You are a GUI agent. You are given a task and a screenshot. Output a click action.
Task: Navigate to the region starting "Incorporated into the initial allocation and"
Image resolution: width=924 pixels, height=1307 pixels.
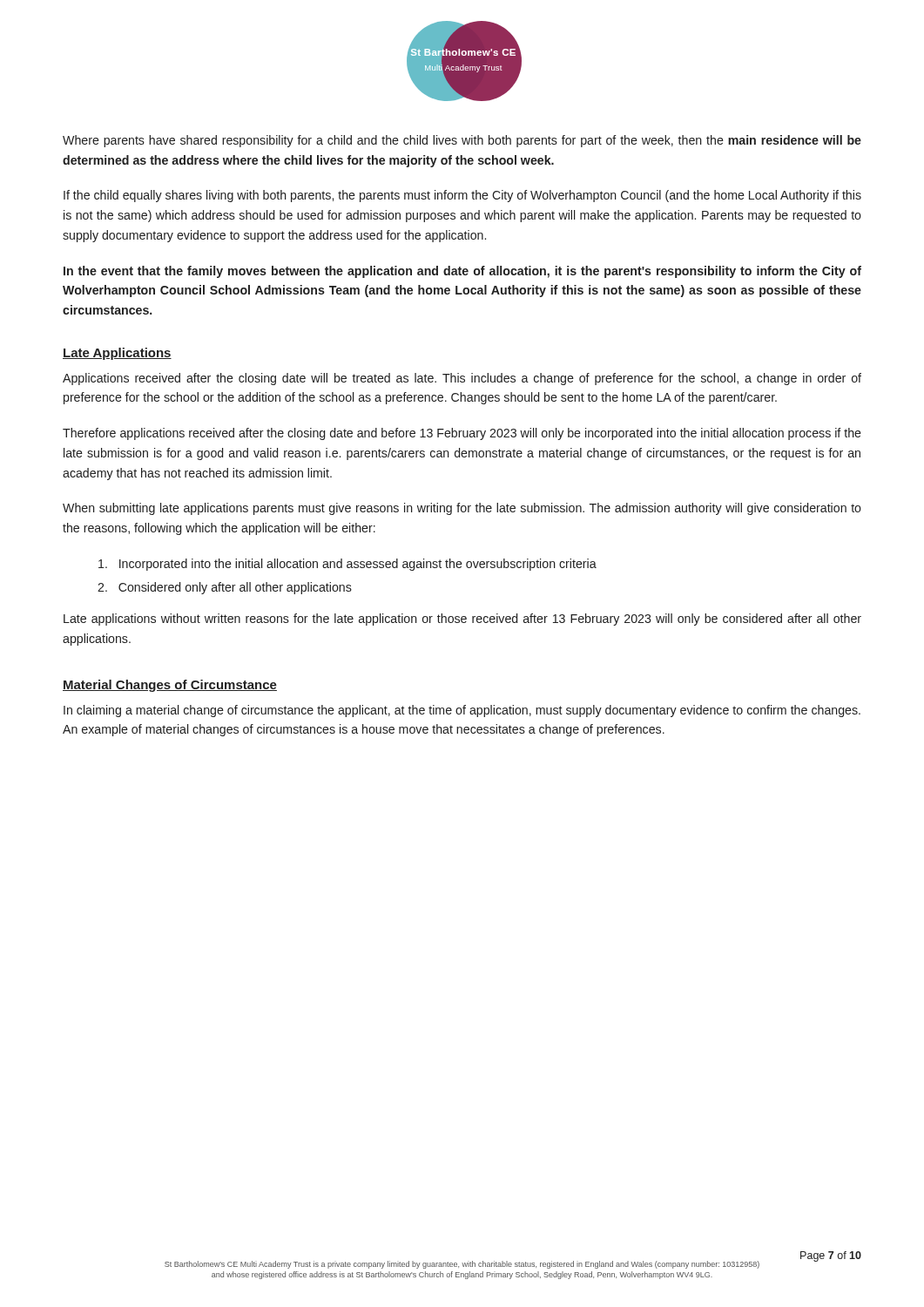[347, 564]
